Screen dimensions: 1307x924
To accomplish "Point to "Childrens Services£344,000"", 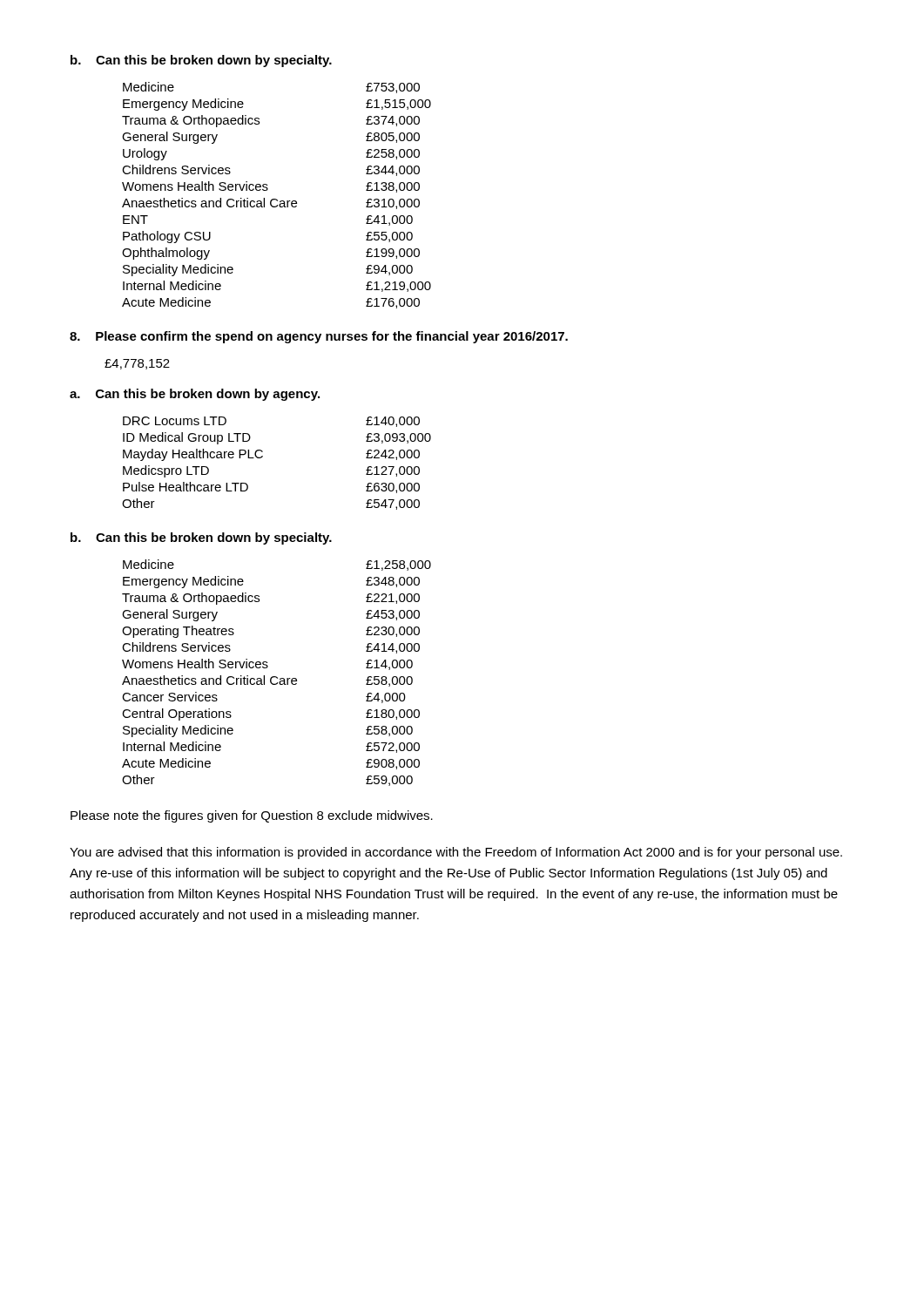I will 174,170.
